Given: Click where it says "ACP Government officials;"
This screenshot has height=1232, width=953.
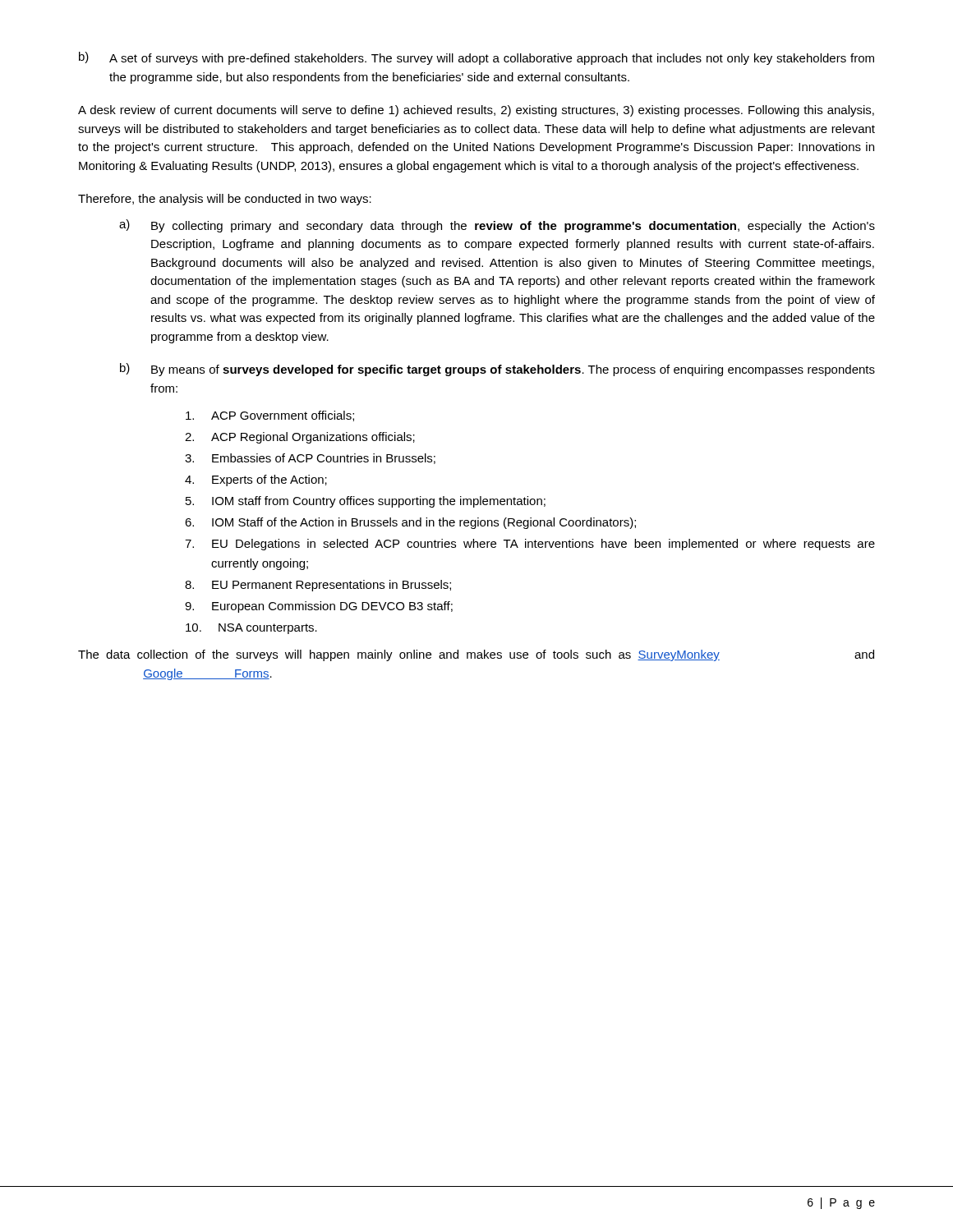Looking at the screenshot, I should (x=270, y=416).
